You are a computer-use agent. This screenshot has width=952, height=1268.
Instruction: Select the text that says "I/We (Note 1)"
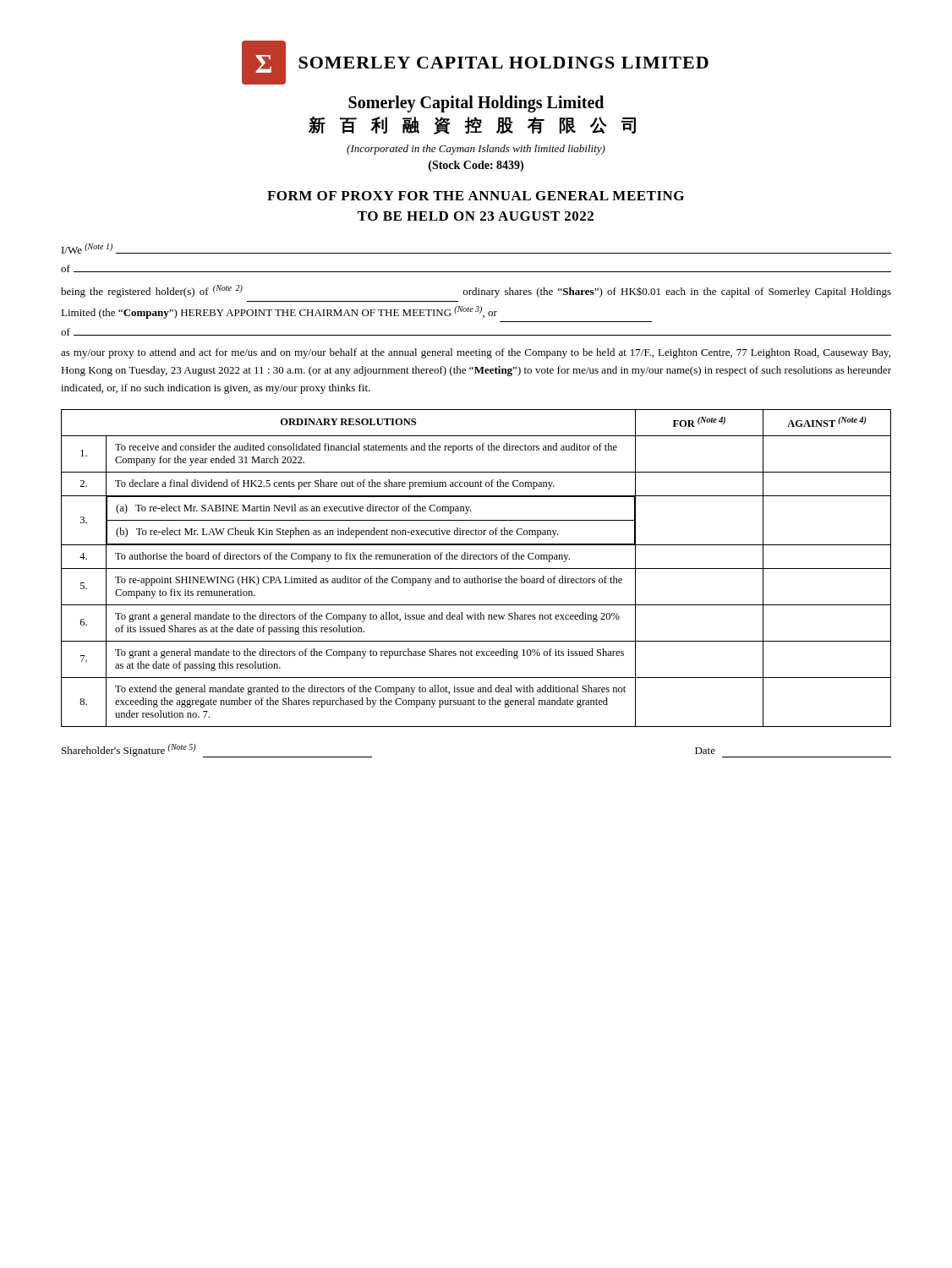coord(476,250)
